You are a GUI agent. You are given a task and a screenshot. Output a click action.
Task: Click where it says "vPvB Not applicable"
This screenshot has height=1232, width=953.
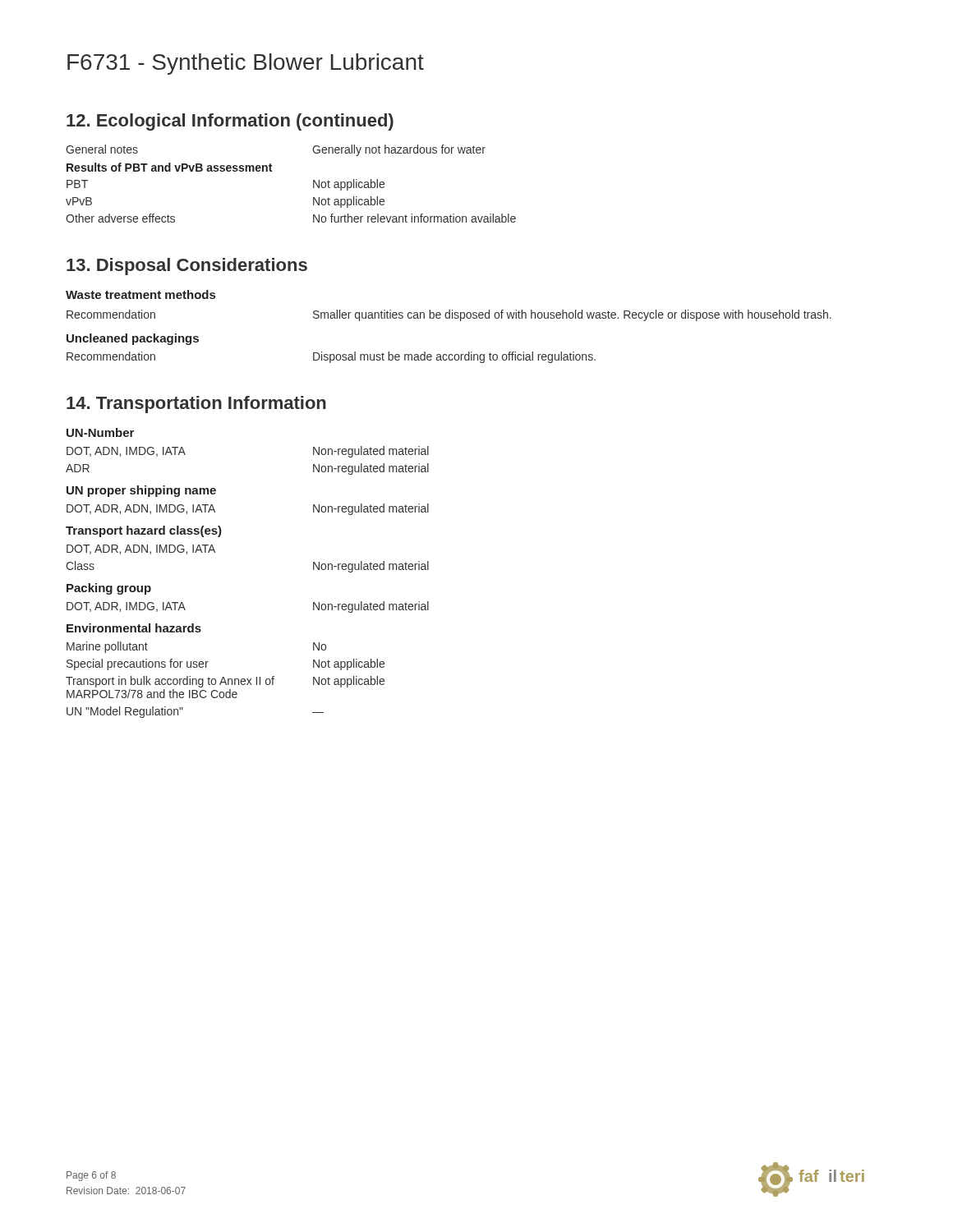[78, 202]
